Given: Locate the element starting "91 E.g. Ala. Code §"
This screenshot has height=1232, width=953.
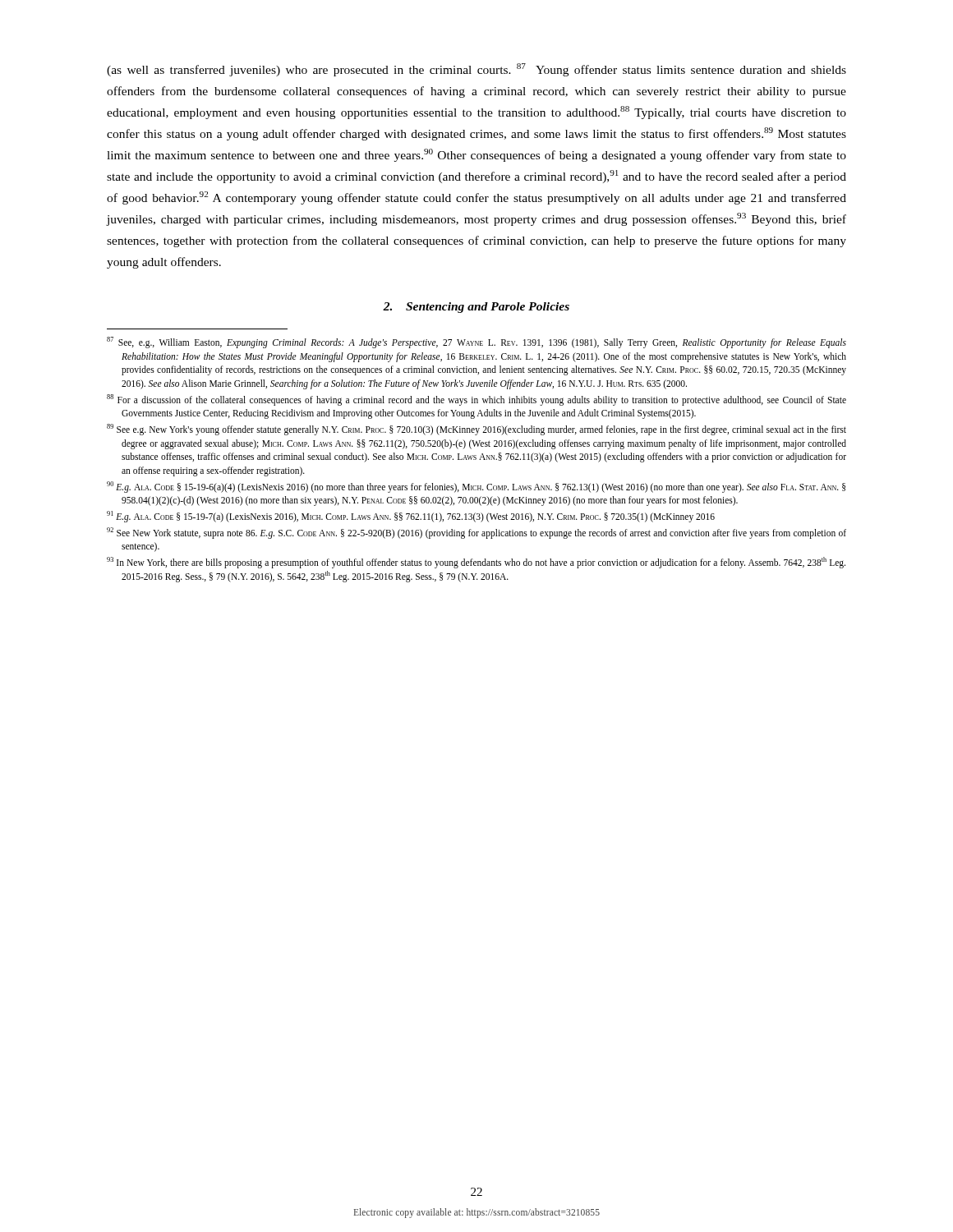Looking at the screenshot, I should [x=411, y=516].
